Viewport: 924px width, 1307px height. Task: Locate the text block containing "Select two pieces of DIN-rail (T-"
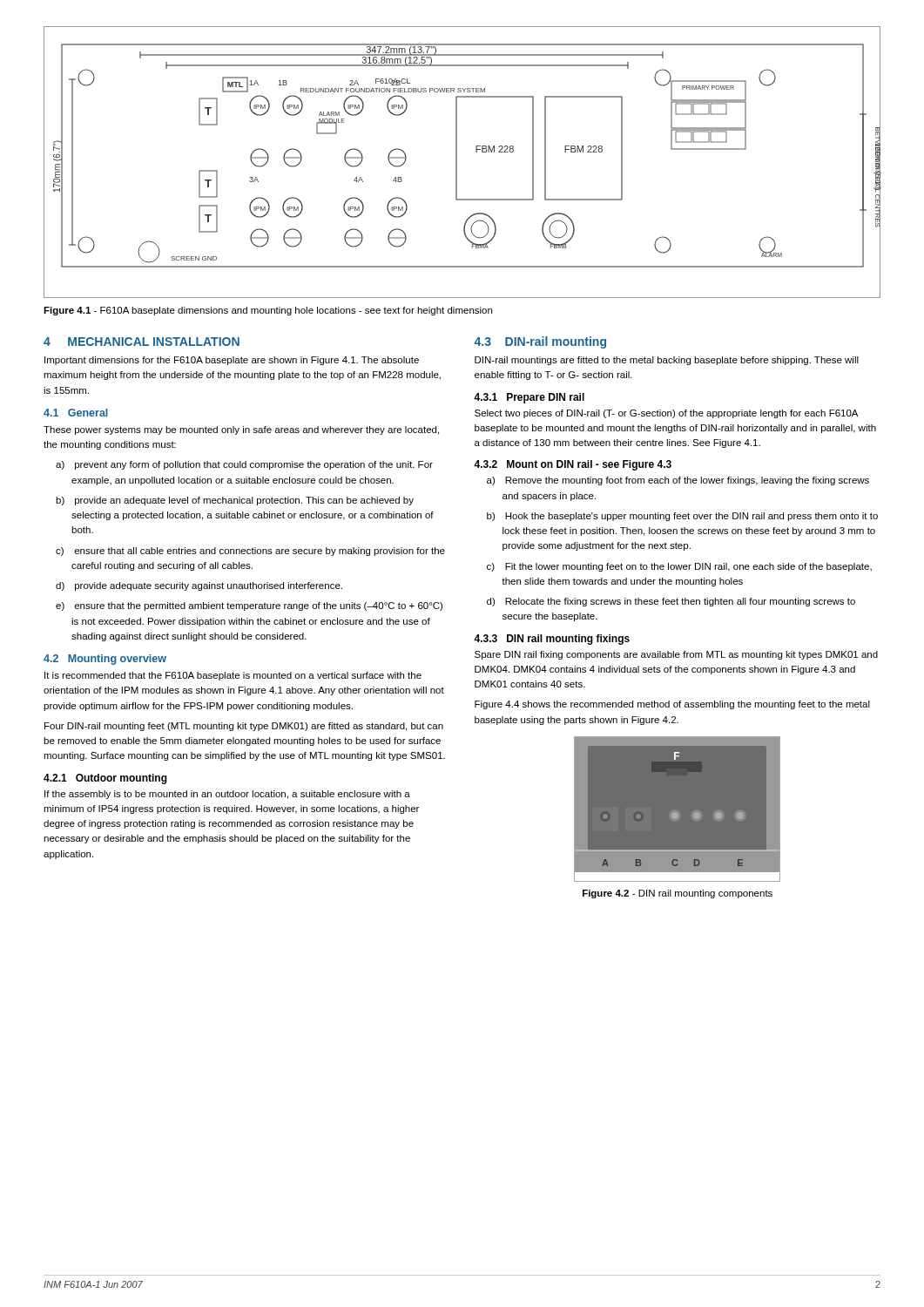click(677, 428)
